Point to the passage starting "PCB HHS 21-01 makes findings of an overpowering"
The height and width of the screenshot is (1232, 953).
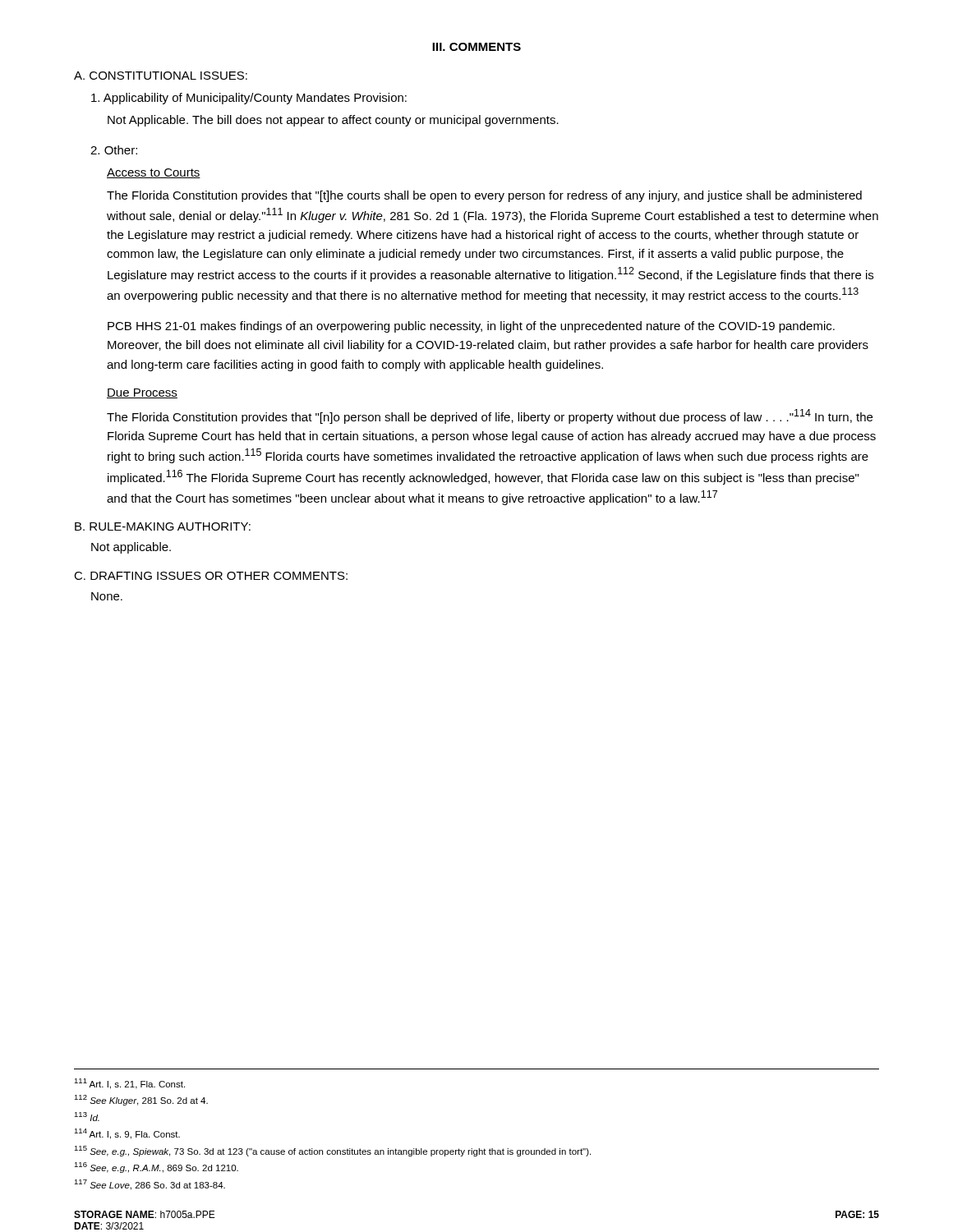488,345
